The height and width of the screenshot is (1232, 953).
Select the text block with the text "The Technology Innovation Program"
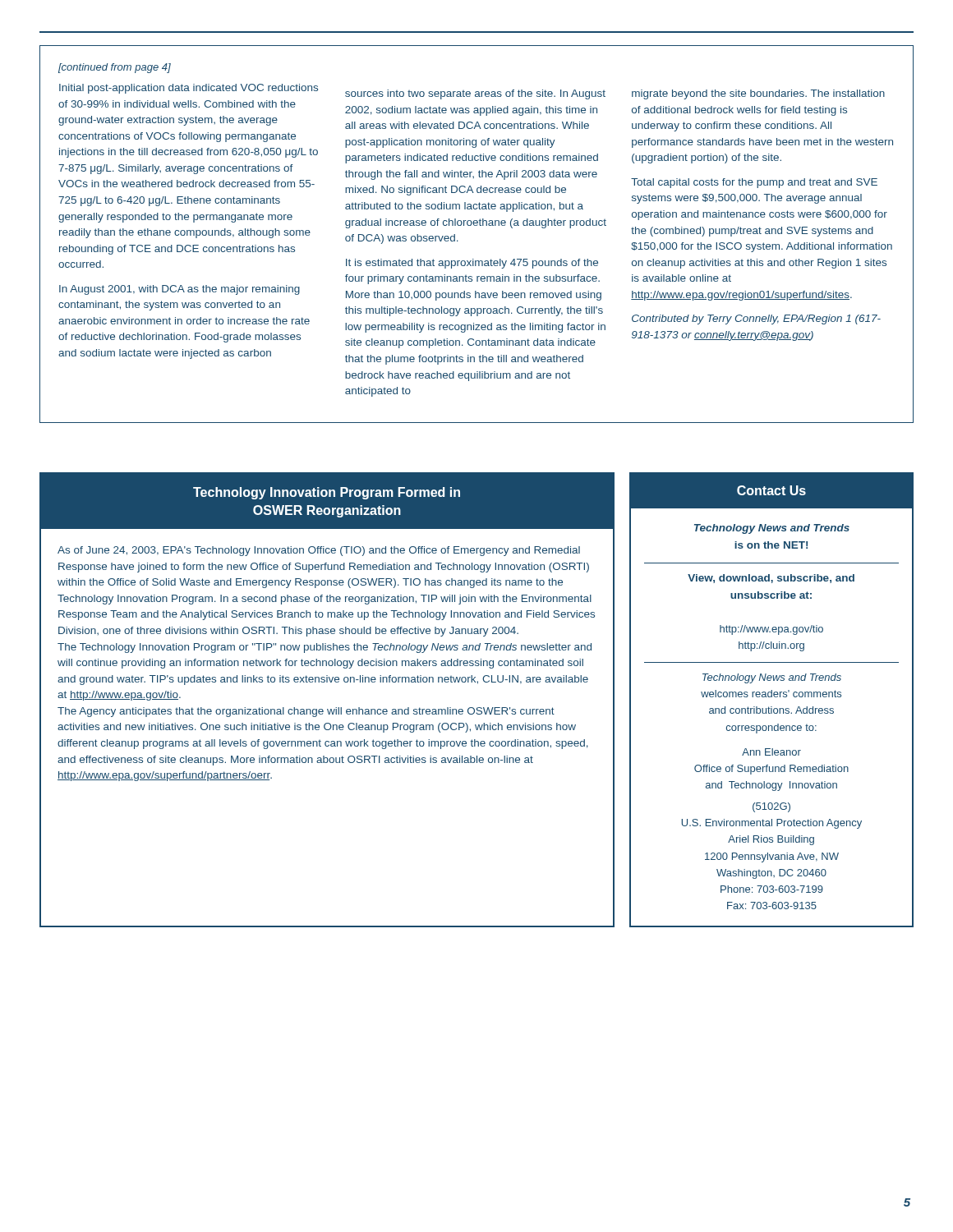pyautogui.click(x=327, y=671)
